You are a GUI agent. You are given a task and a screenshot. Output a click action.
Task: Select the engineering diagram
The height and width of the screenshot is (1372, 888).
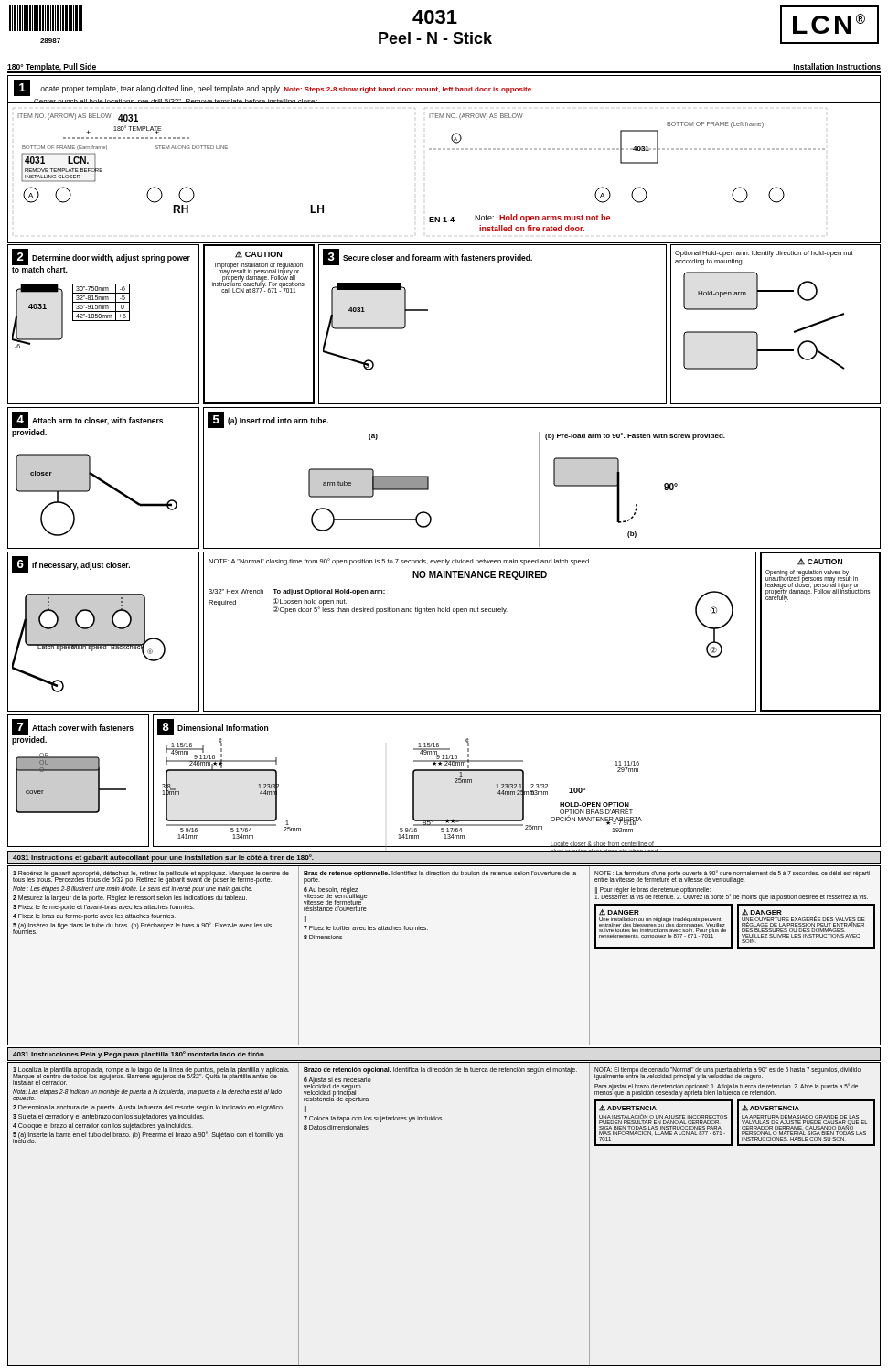tap(444, 173)
